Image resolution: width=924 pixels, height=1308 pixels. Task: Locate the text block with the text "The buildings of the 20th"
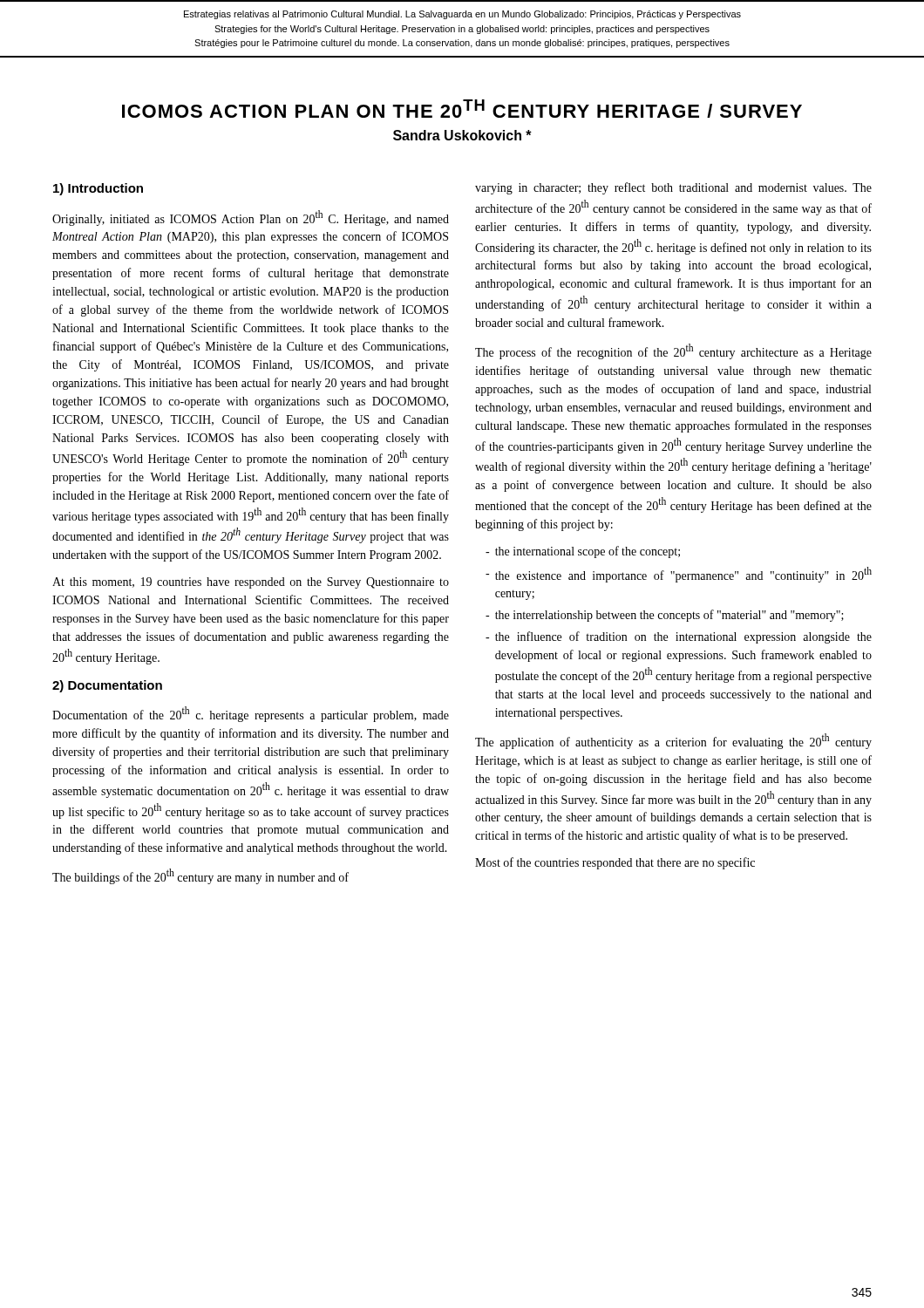coord(251,876)
